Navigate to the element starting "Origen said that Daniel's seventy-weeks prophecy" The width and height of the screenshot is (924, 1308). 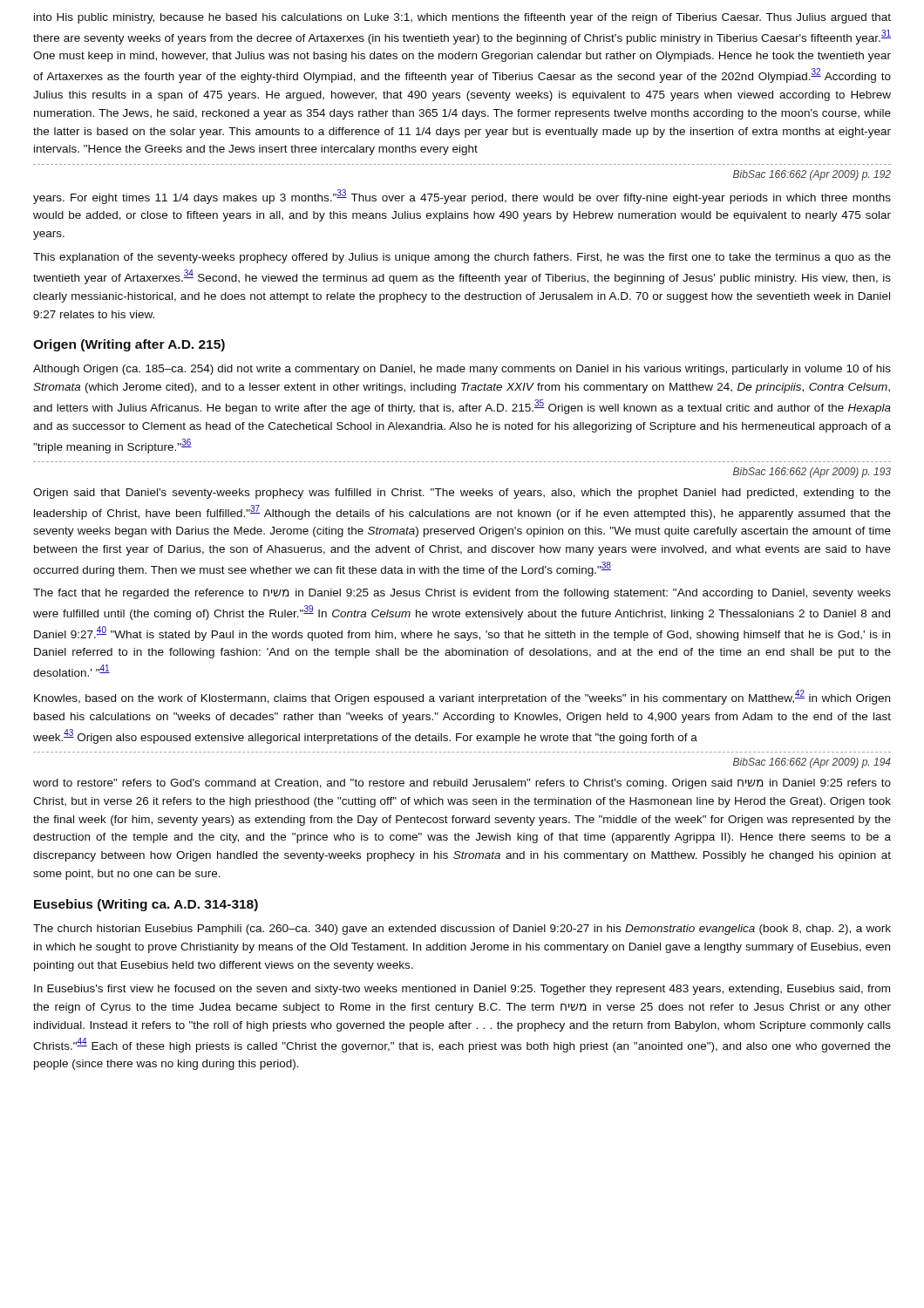462,531
